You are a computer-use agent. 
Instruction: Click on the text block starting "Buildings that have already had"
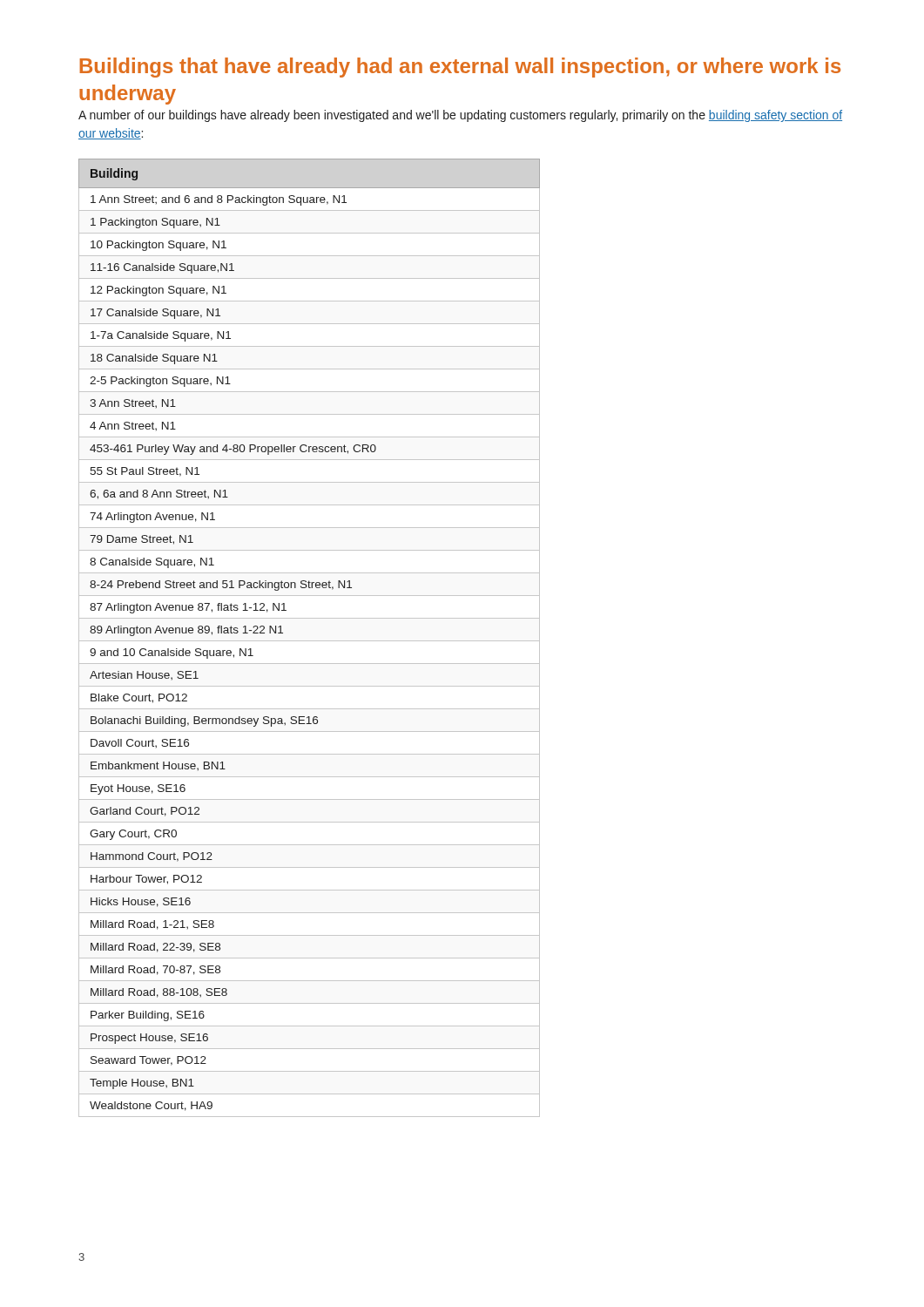click(x=460, y=79)
